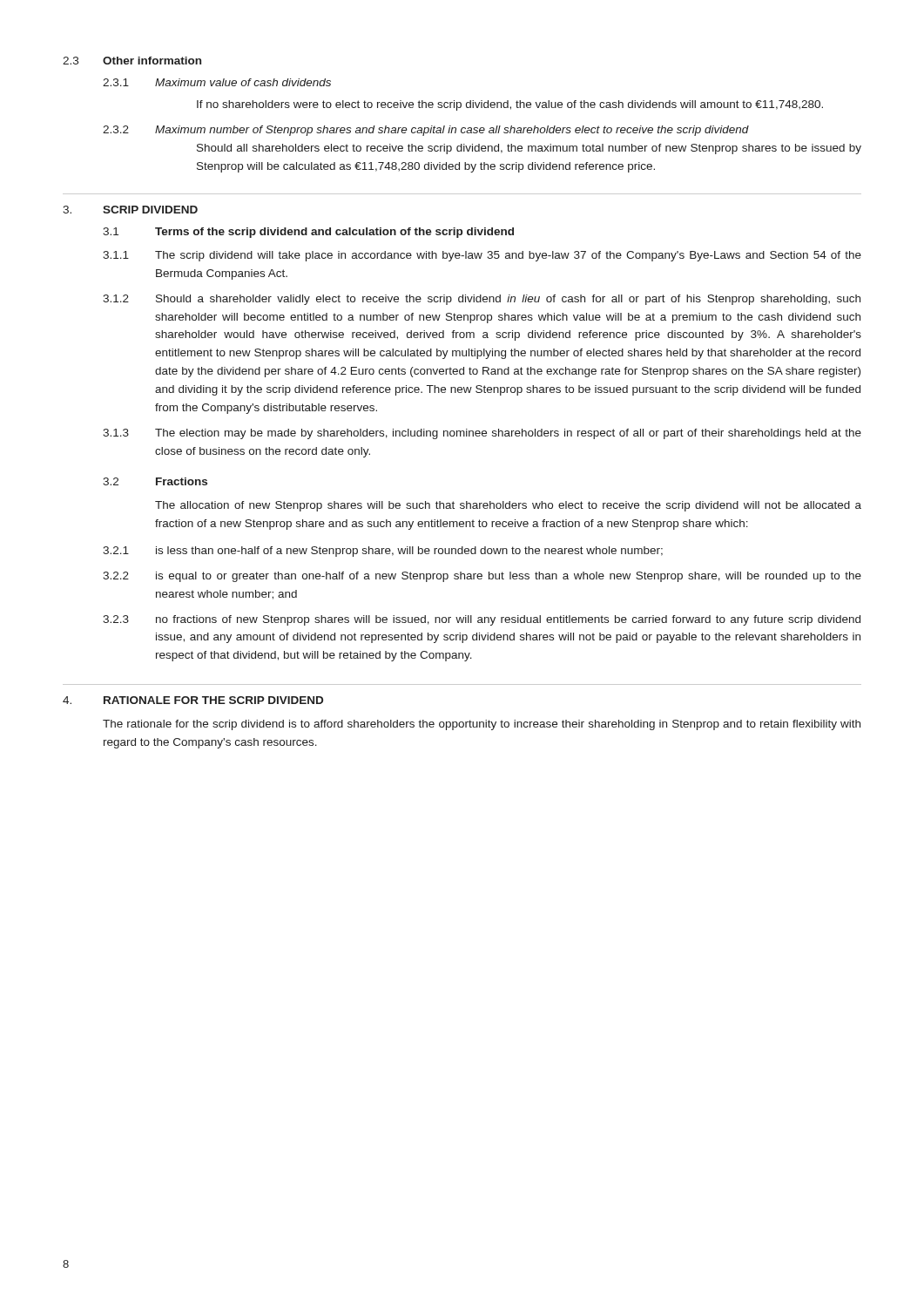
Task: Navigate to the text starting "2.3 Other information"
Action: [x=132, y=61]
